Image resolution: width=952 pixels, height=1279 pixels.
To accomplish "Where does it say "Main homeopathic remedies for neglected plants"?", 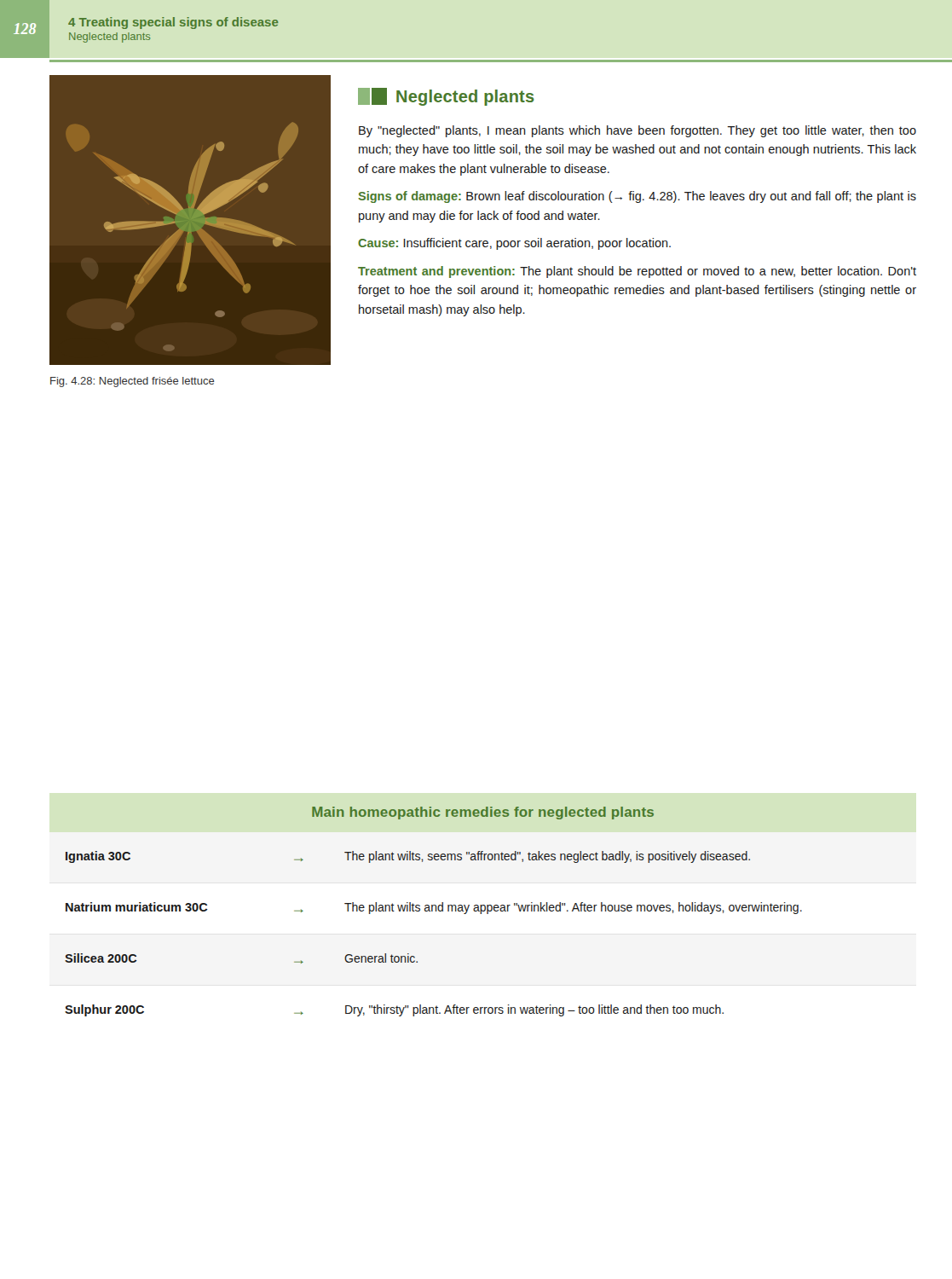I will [x=483, y=812].
